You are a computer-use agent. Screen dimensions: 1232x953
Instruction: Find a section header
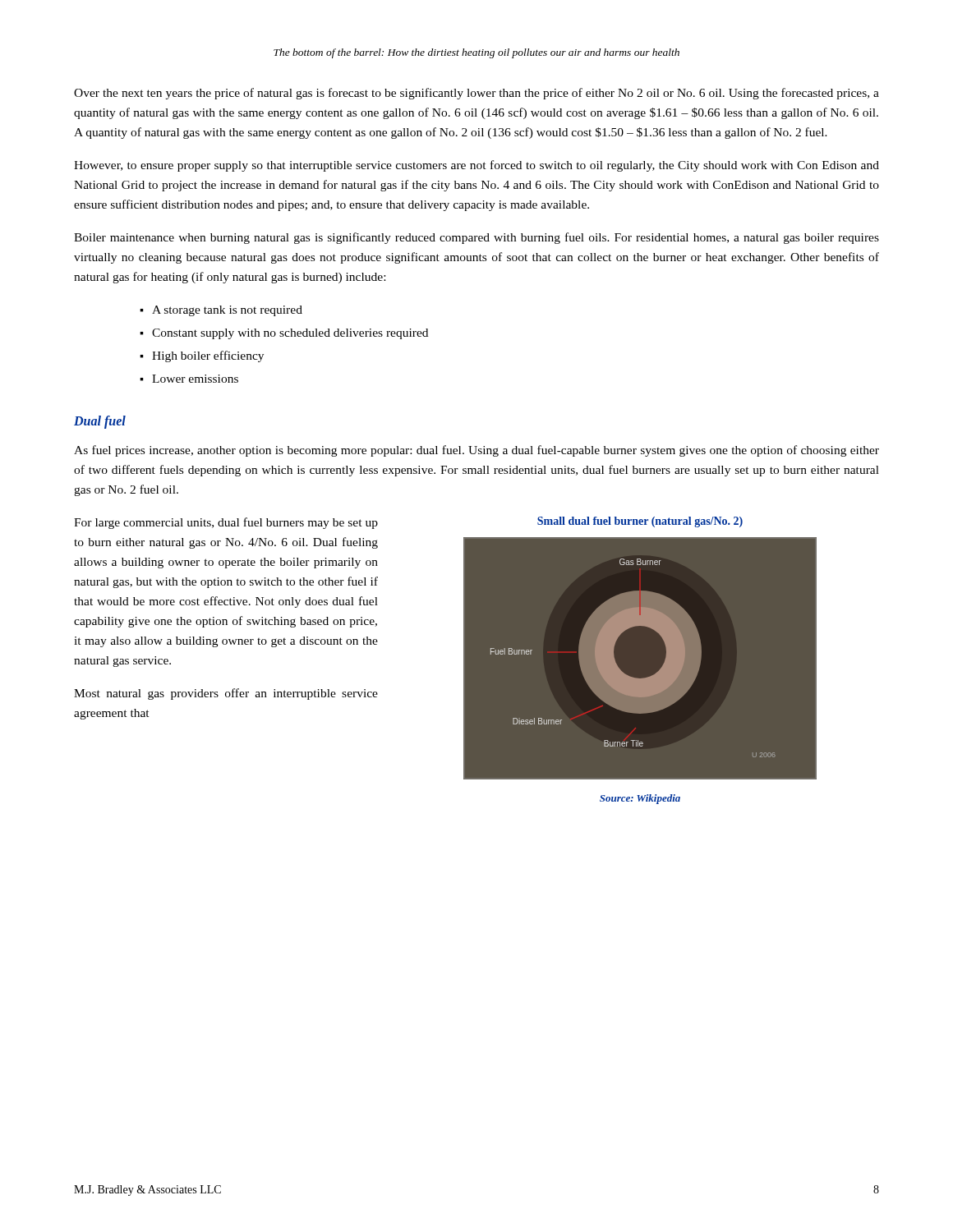tap(100, 421)
